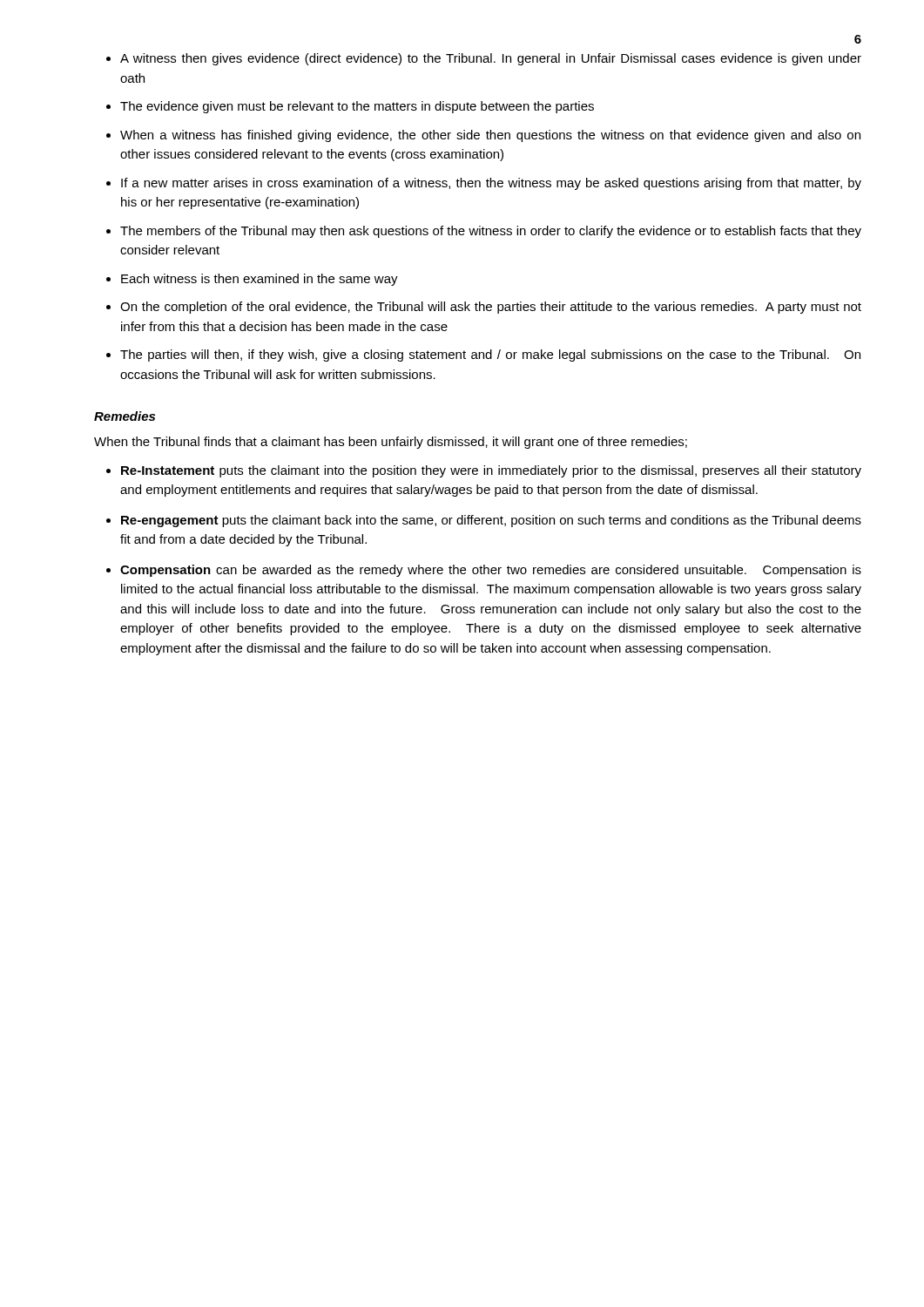Image resolution: width=924 pixels, height=1307 pixels.
Task: Click on the block starting "Compensation can be awarded"
Action: point(491,609)
